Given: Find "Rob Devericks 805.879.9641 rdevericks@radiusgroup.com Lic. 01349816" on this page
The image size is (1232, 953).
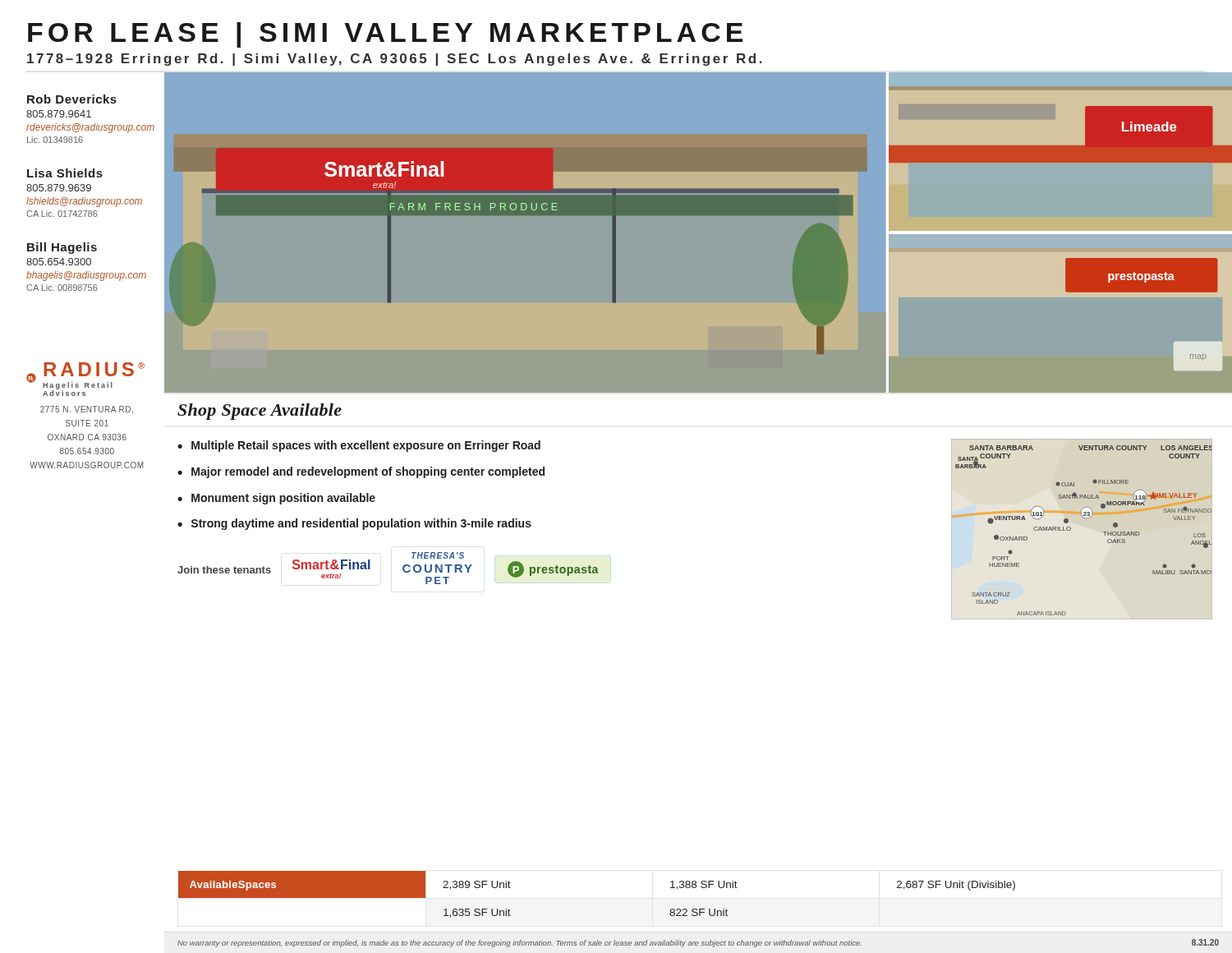Looking at the screenshot, I should (87, 118).
